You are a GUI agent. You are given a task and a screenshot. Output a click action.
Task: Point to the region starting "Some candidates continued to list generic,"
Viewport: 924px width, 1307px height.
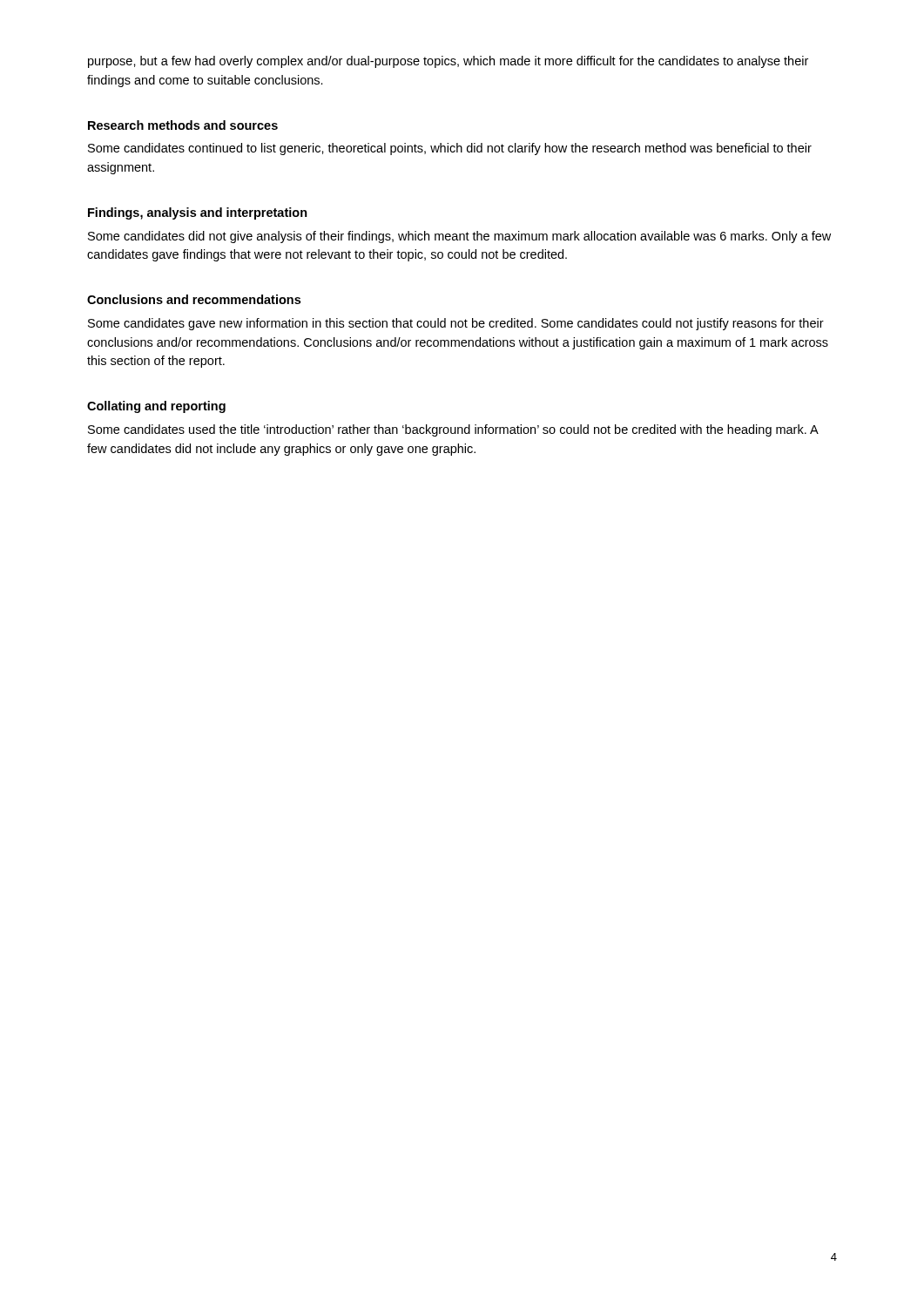[449, 158]
